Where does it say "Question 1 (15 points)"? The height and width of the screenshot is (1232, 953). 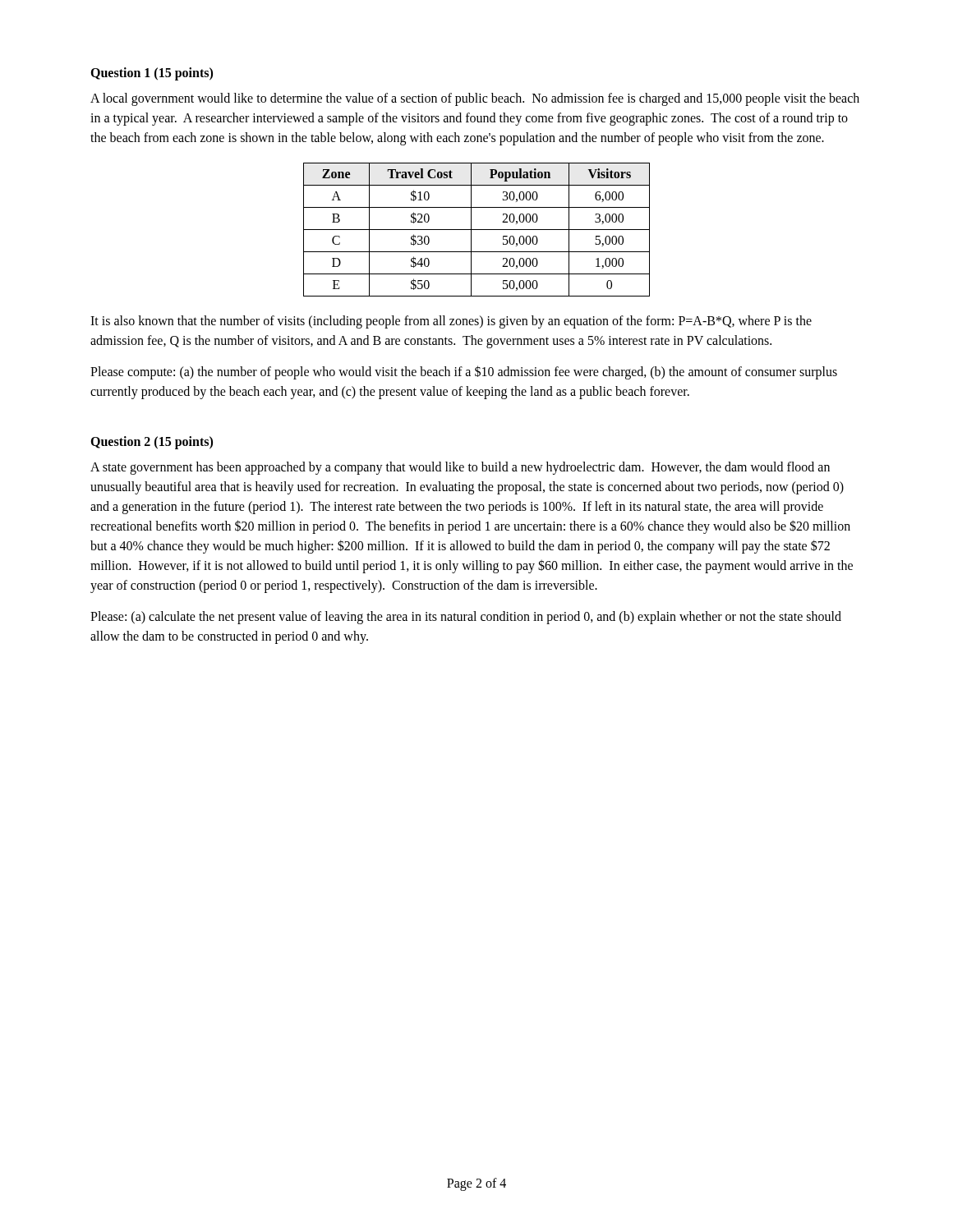pos(152,73)
